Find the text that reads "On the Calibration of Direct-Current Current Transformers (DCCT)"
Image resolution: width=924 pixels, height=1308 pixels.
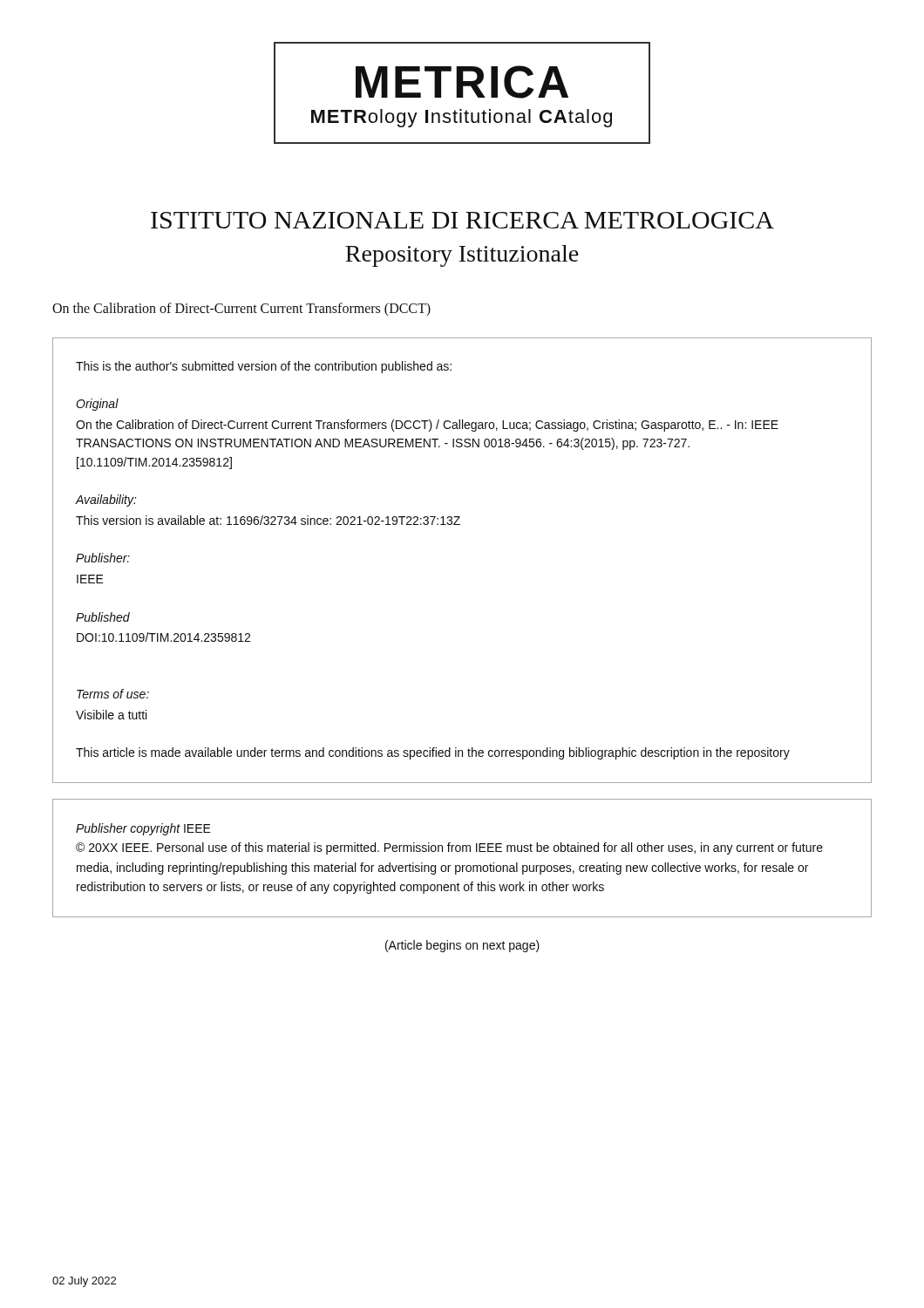pos(242,308)
